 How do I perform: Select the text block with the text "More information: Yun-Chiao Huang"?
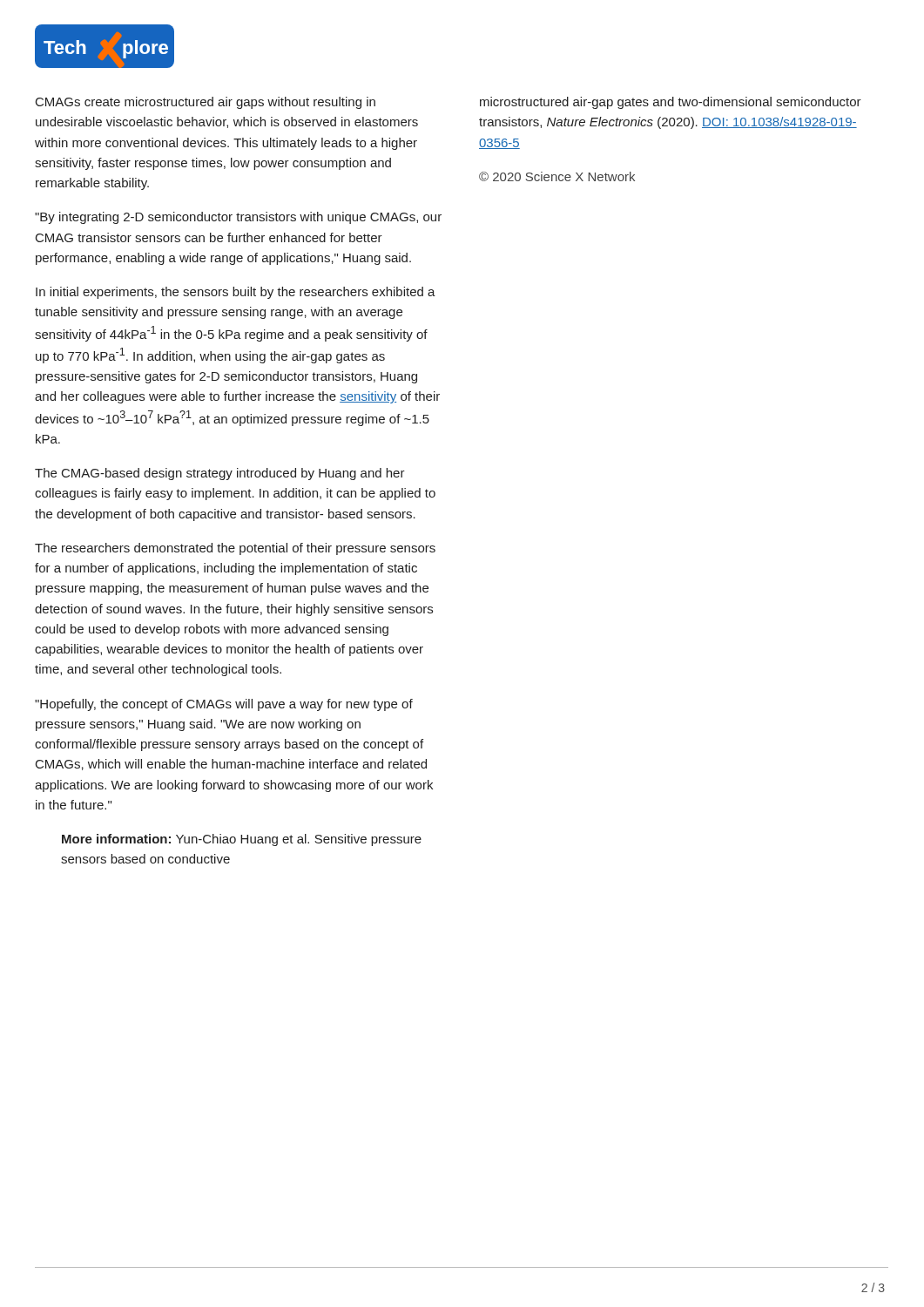point(252,849)
